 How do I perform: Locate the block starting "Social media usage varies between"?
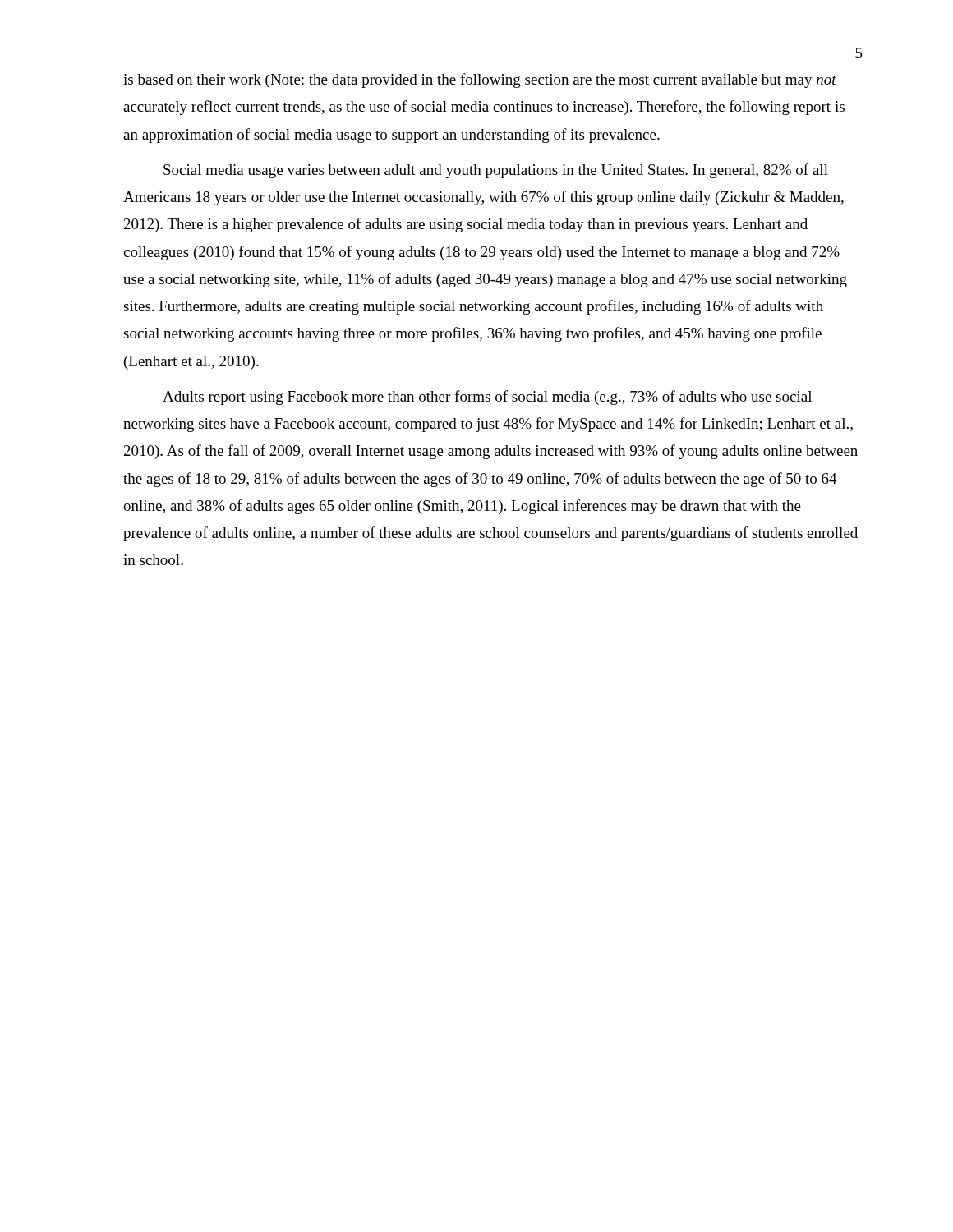(485, 265)
